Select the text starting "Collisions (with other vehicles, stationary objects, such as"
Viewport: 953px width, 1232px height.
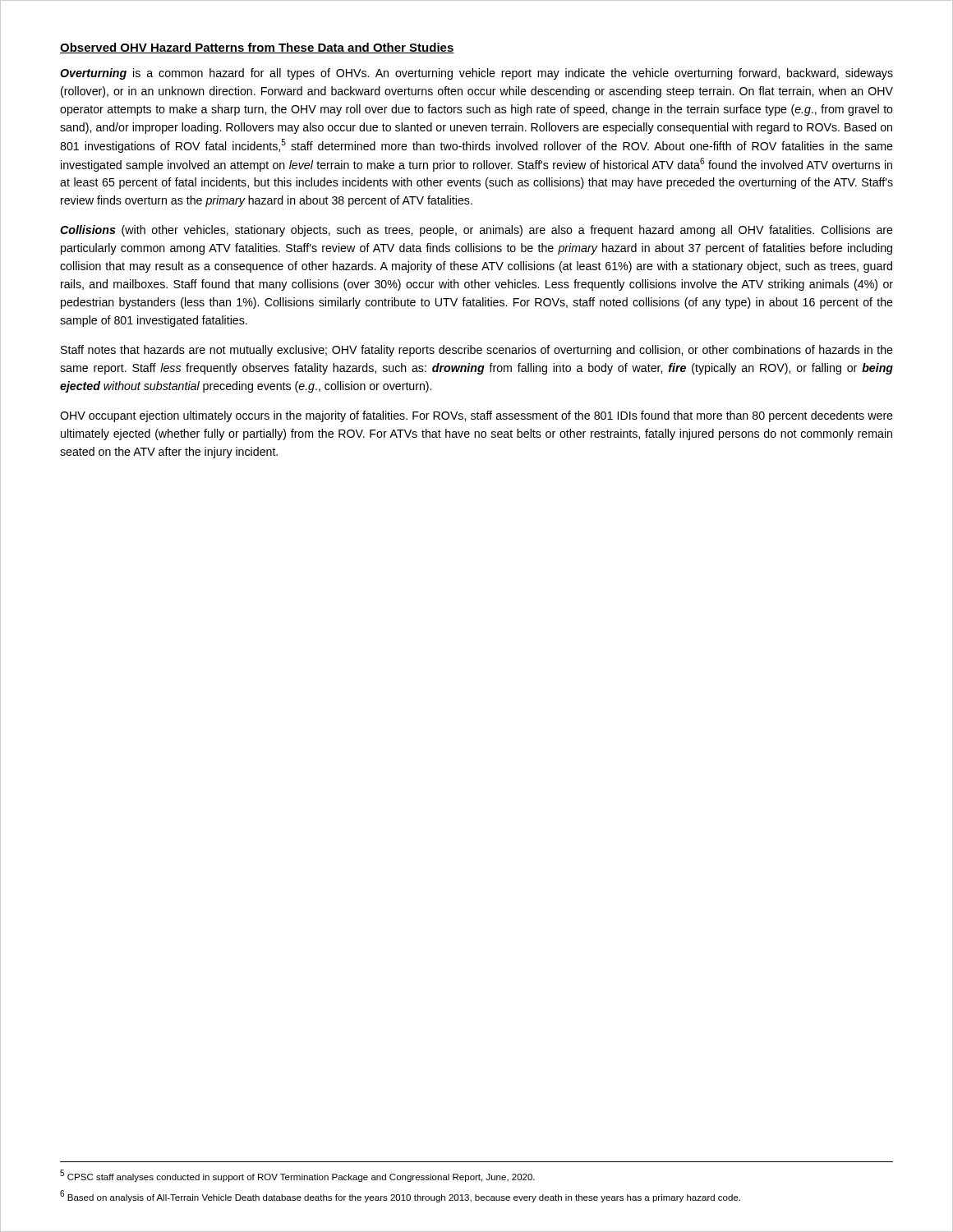(x=476, y=275)
